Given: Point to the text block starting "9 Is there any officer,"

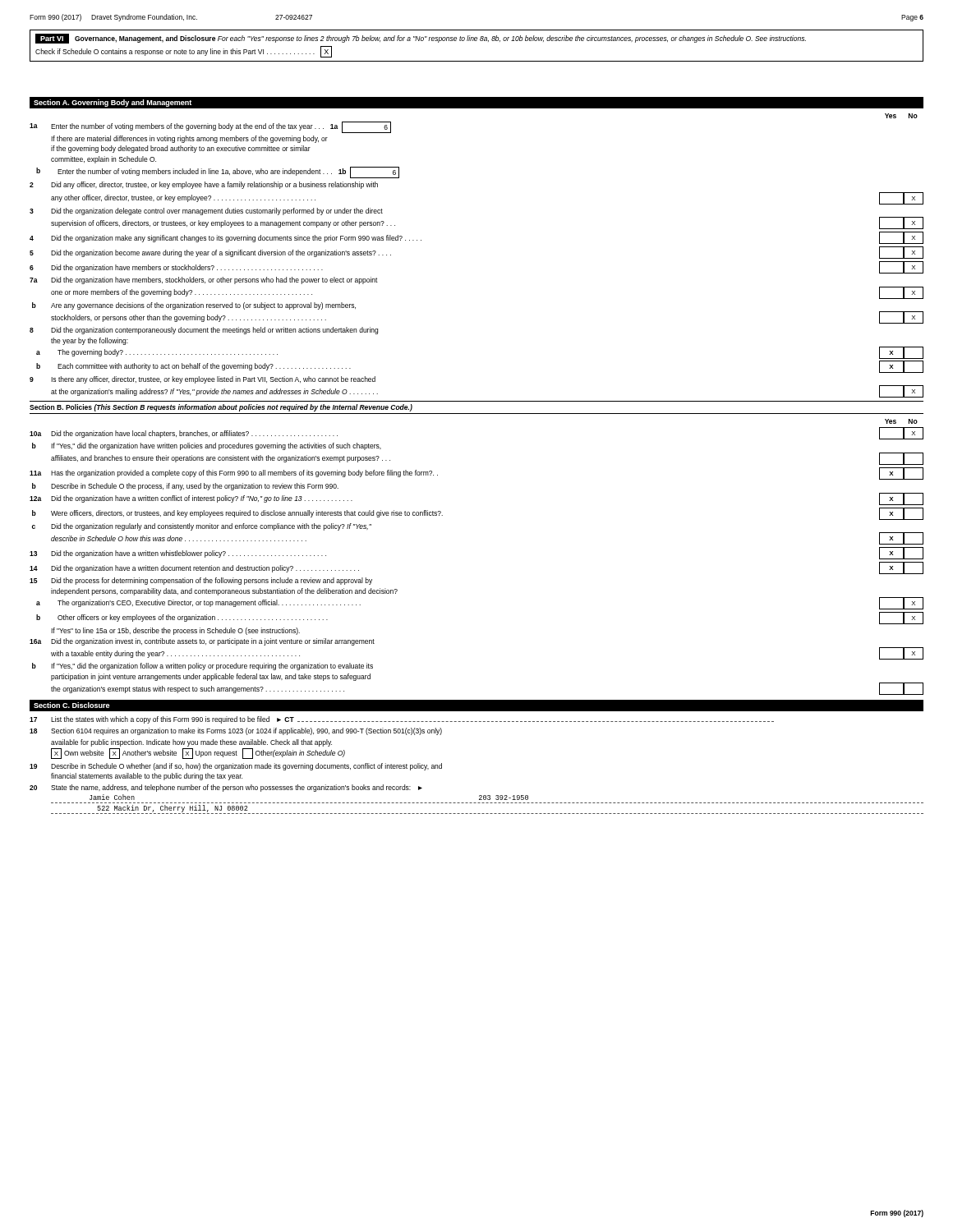Looking at the screenshot, I should [x=203, y=380].
